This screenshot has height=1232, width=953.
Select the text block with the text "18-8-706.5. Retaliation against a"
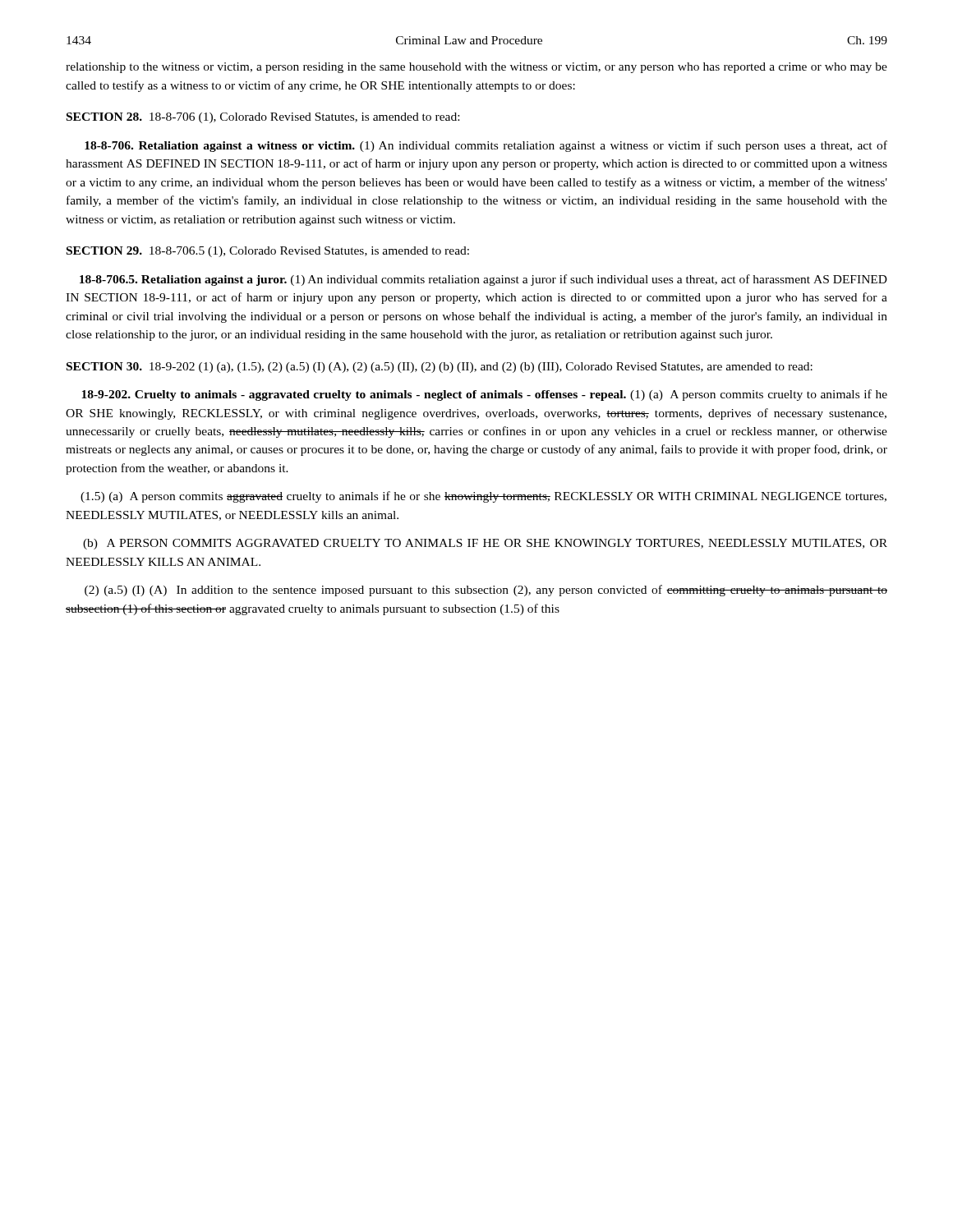[476, 307]
